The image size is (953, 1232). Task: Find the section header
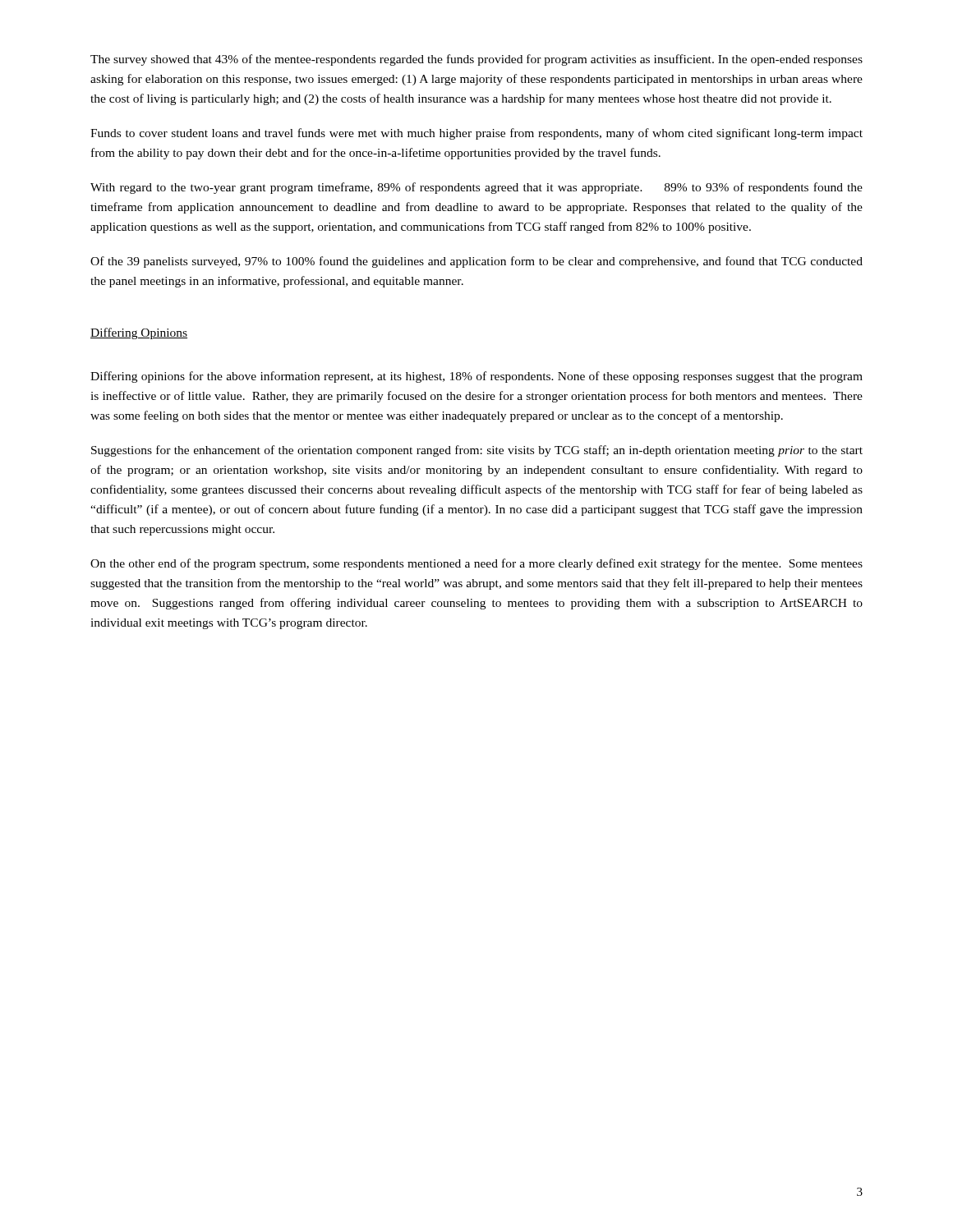click(x=139, y=332)
